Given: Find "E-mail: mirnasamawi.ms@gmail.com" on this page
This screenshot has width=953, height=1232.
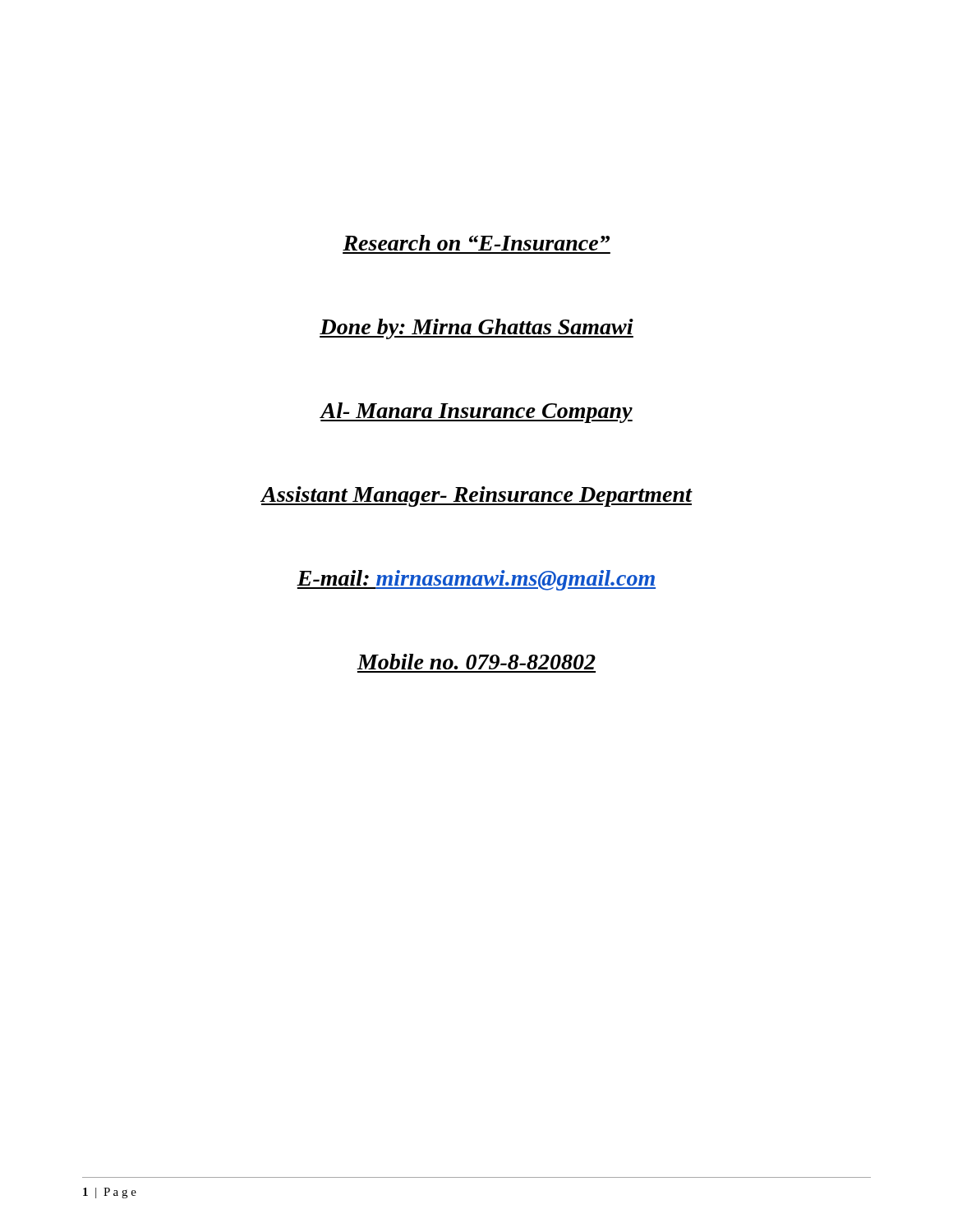Looking at the screenshot, I should click(476, 578).
